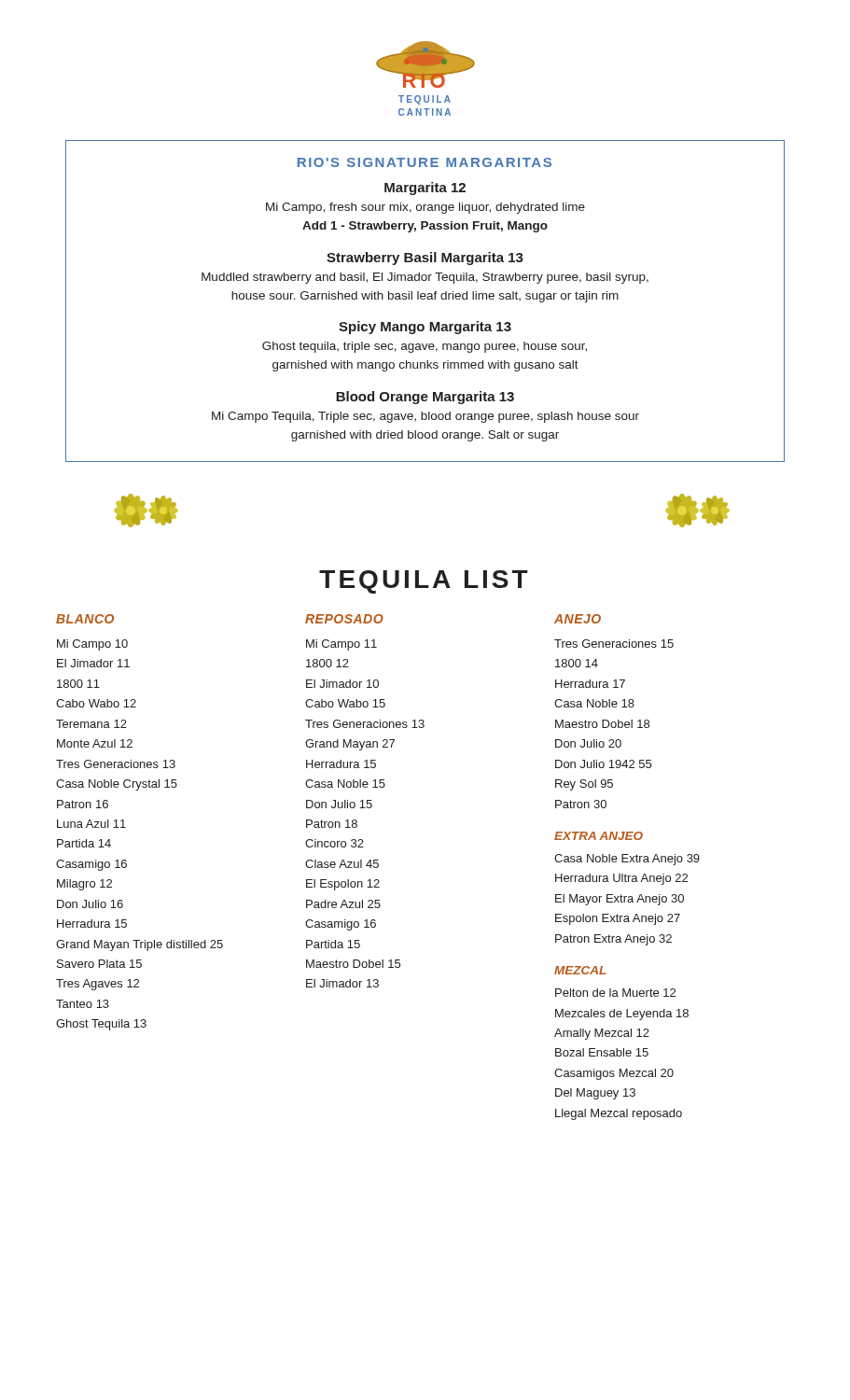This screenshot has height=1400, width=850.
Task: Point to the passage starting "Monte Azul 12"
Action: click(94, 744)
